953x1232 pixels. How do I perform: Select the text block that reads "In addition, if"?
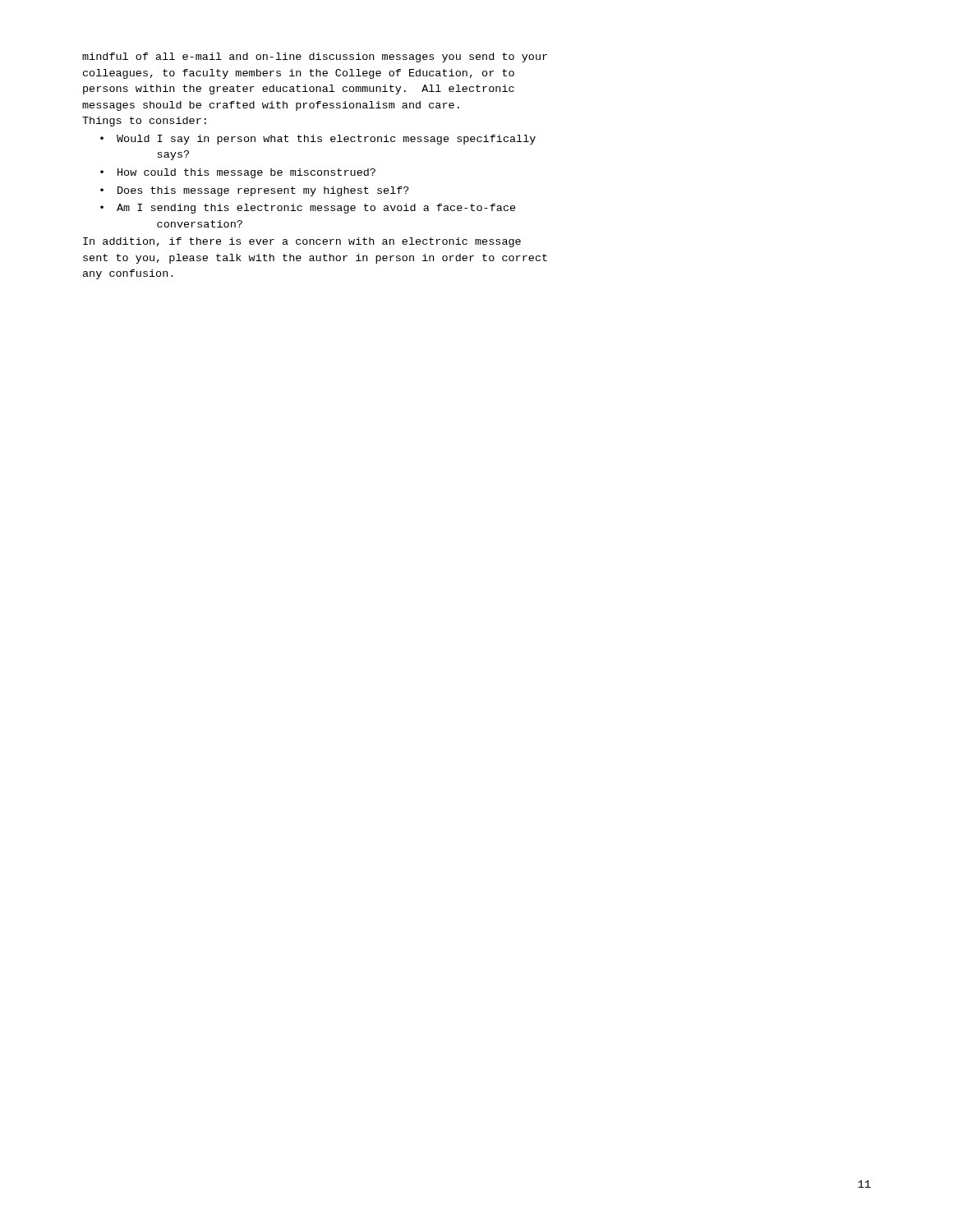315,258
